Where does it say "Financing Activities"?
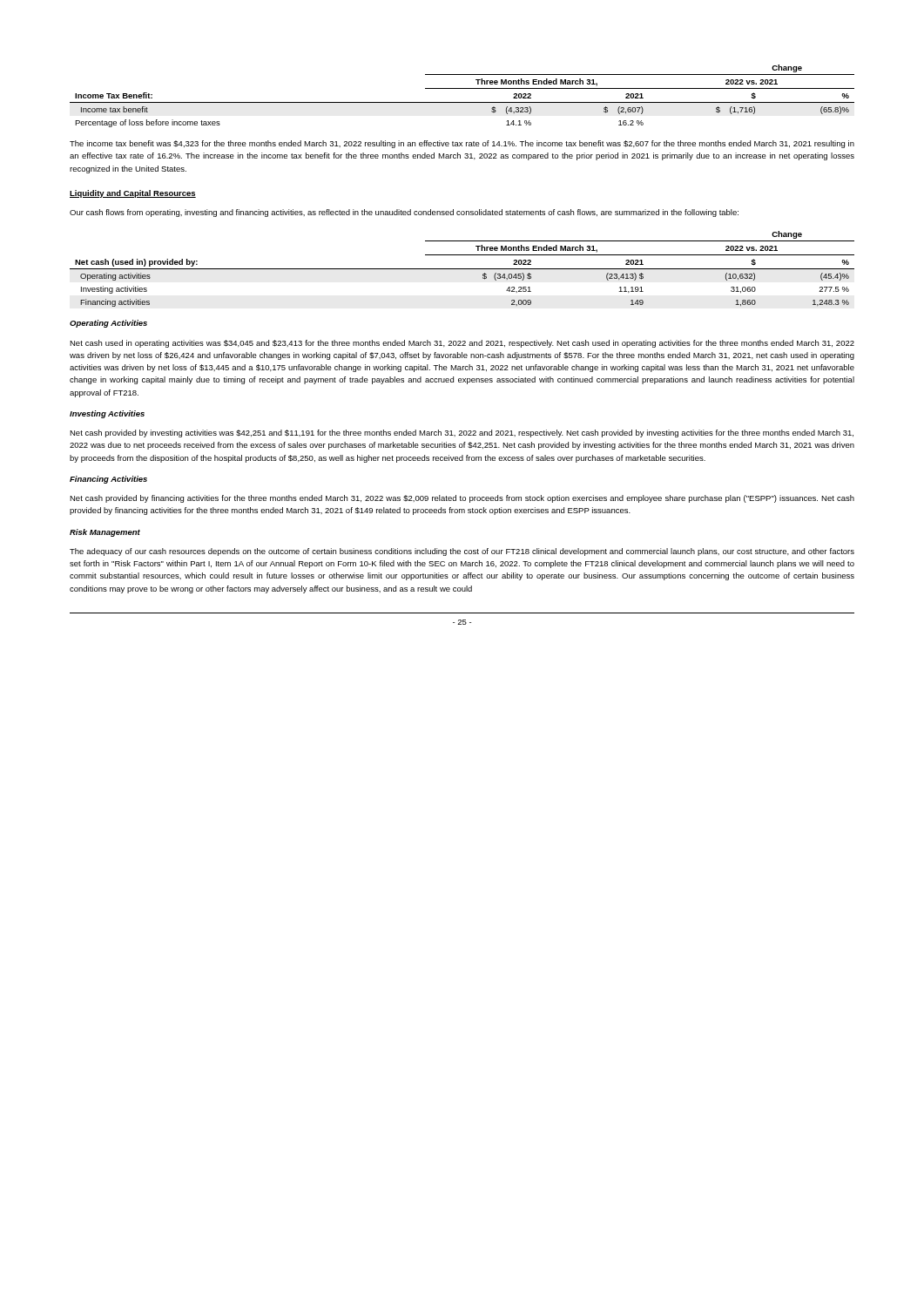The height and width of the screenshot is (1307, 924). [x=108, y=480]
